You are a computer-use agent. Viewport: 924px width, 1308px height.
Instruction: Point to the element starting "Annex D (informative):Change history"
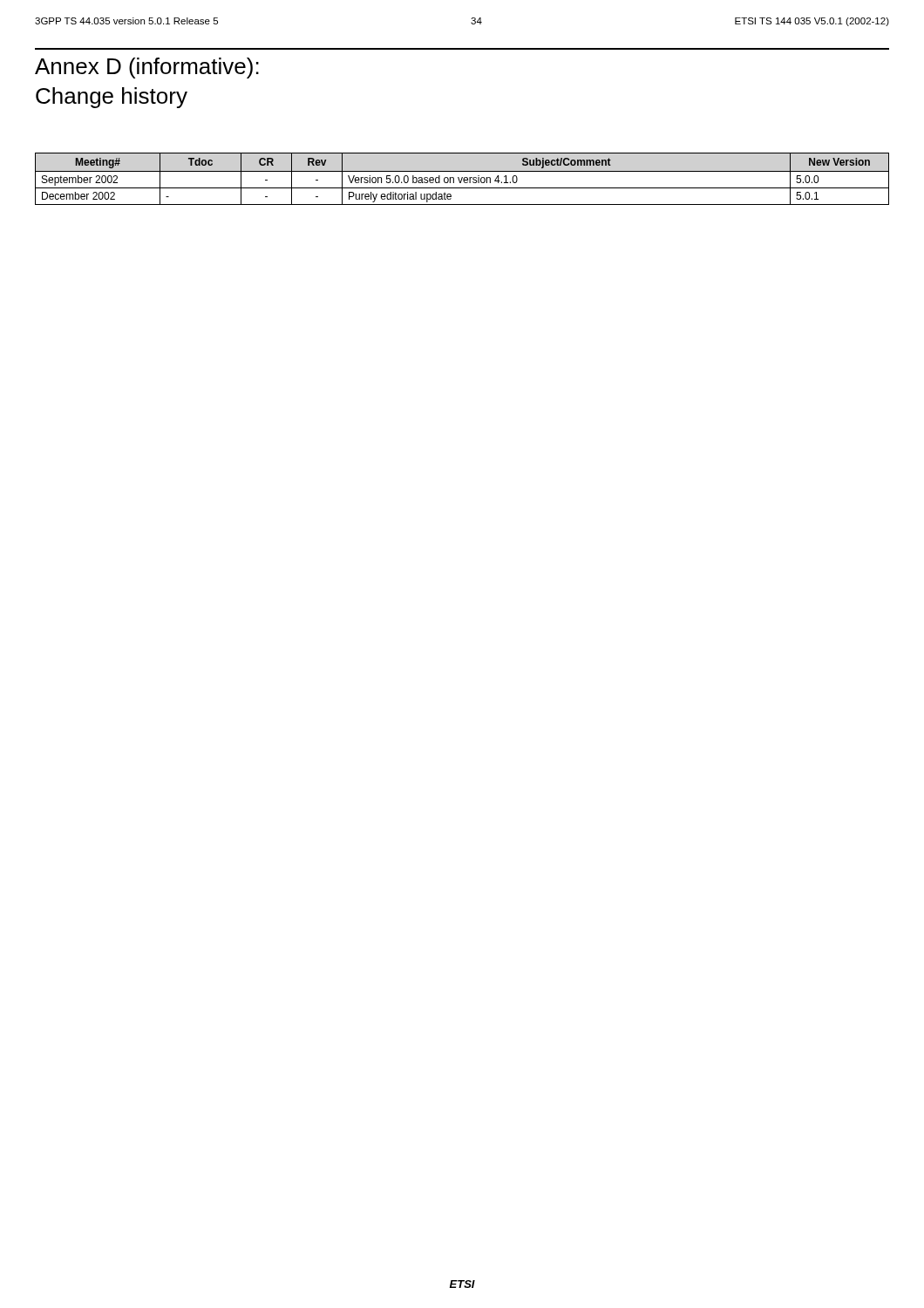(148, 82)
